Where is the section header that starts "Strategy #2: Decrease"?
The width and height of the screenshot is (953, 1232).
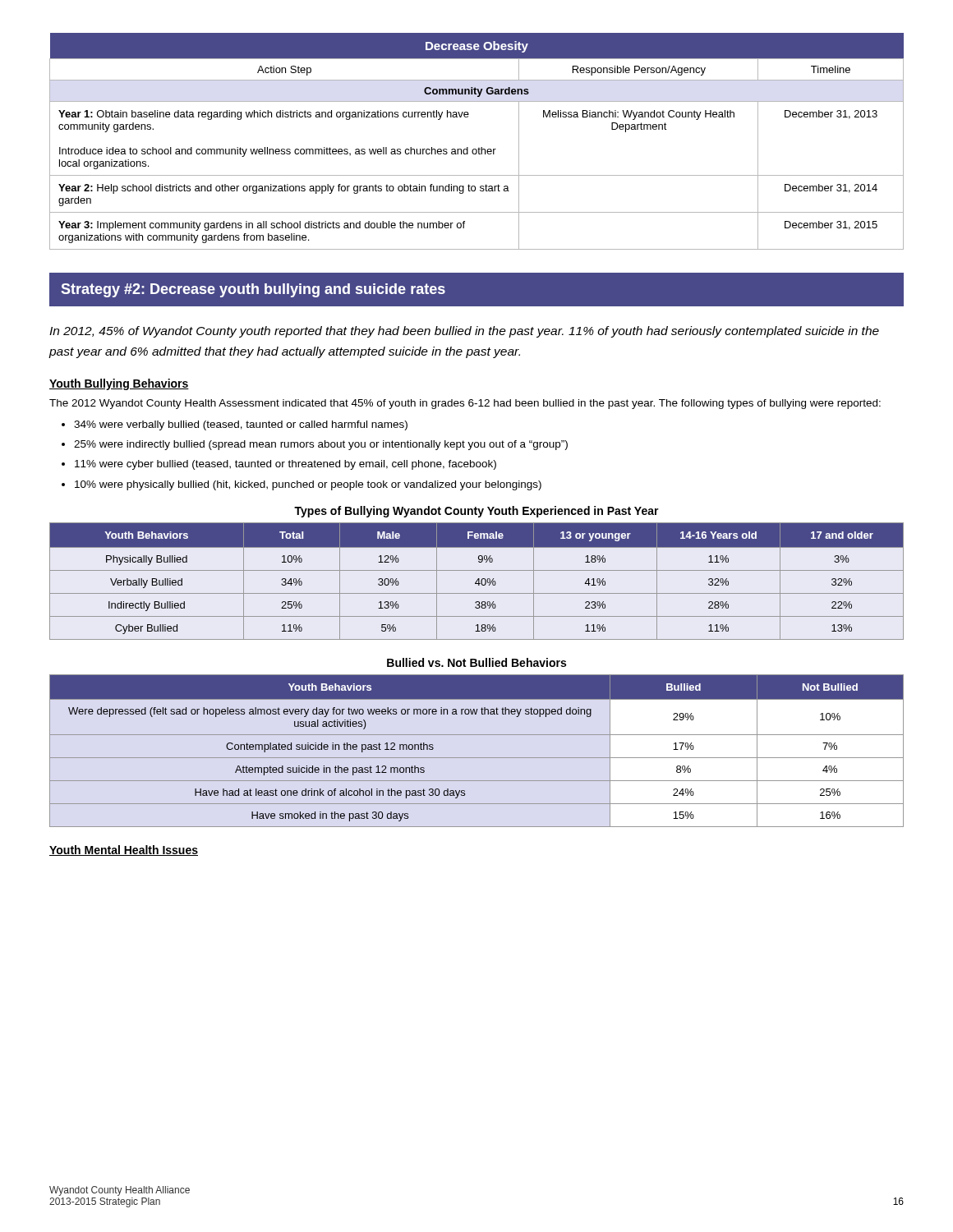[x=253, y=289]
